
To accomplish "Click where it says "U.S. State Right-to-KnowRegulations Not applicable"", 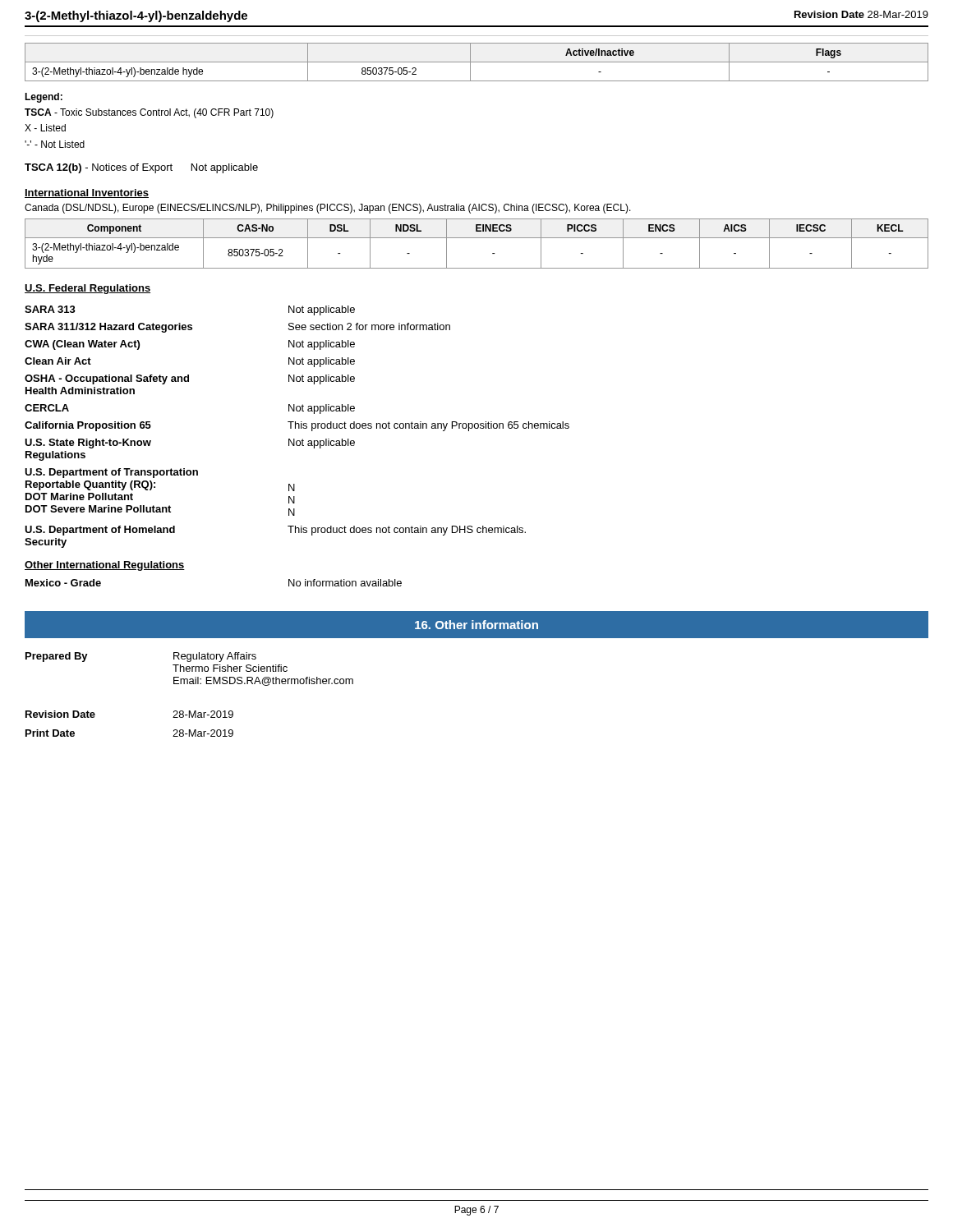I will click(x=90, y=443).
